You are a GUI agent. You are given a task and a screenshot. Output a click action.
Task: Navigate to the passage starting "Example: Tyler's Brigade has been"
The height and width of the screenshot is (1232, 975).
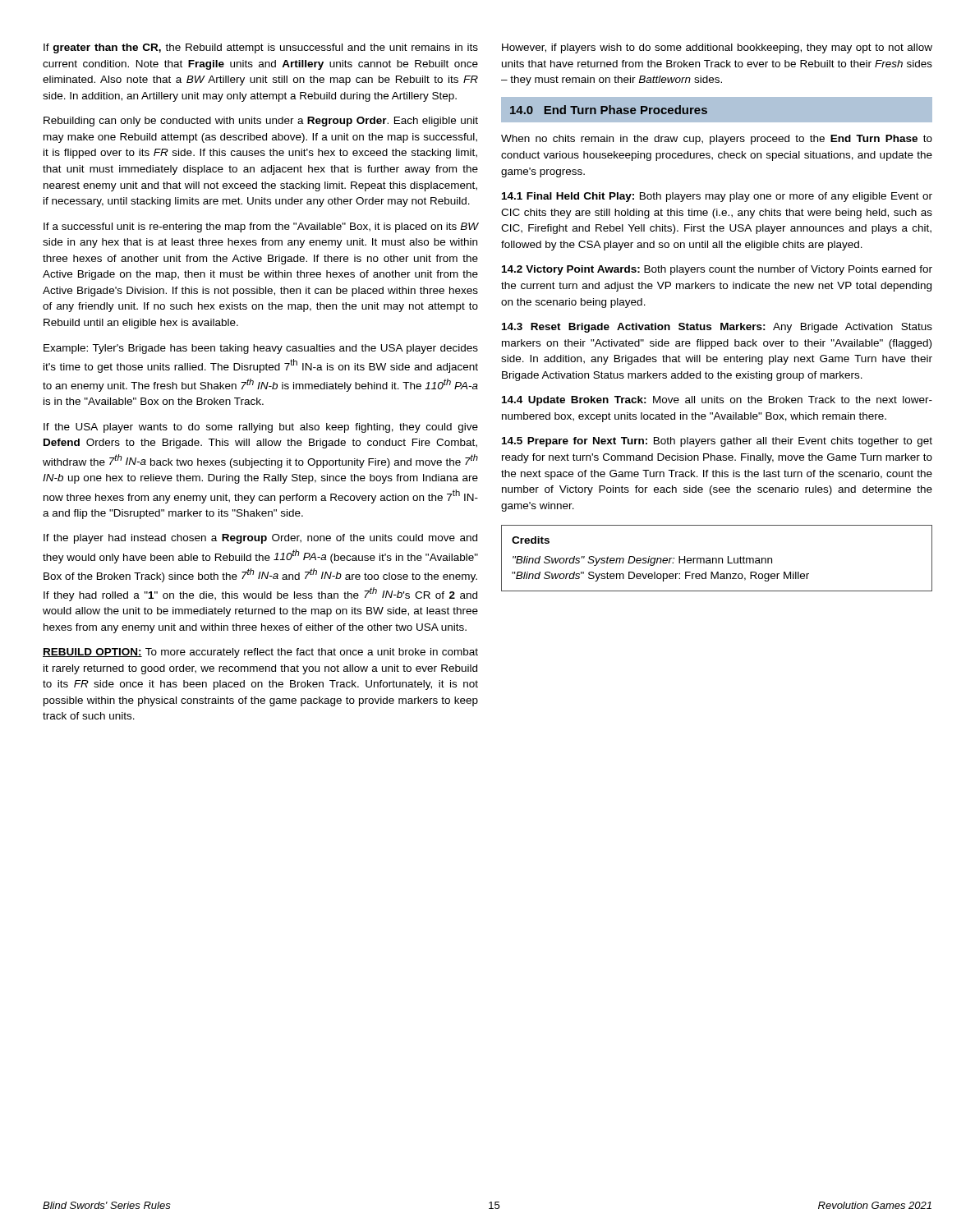260,374
